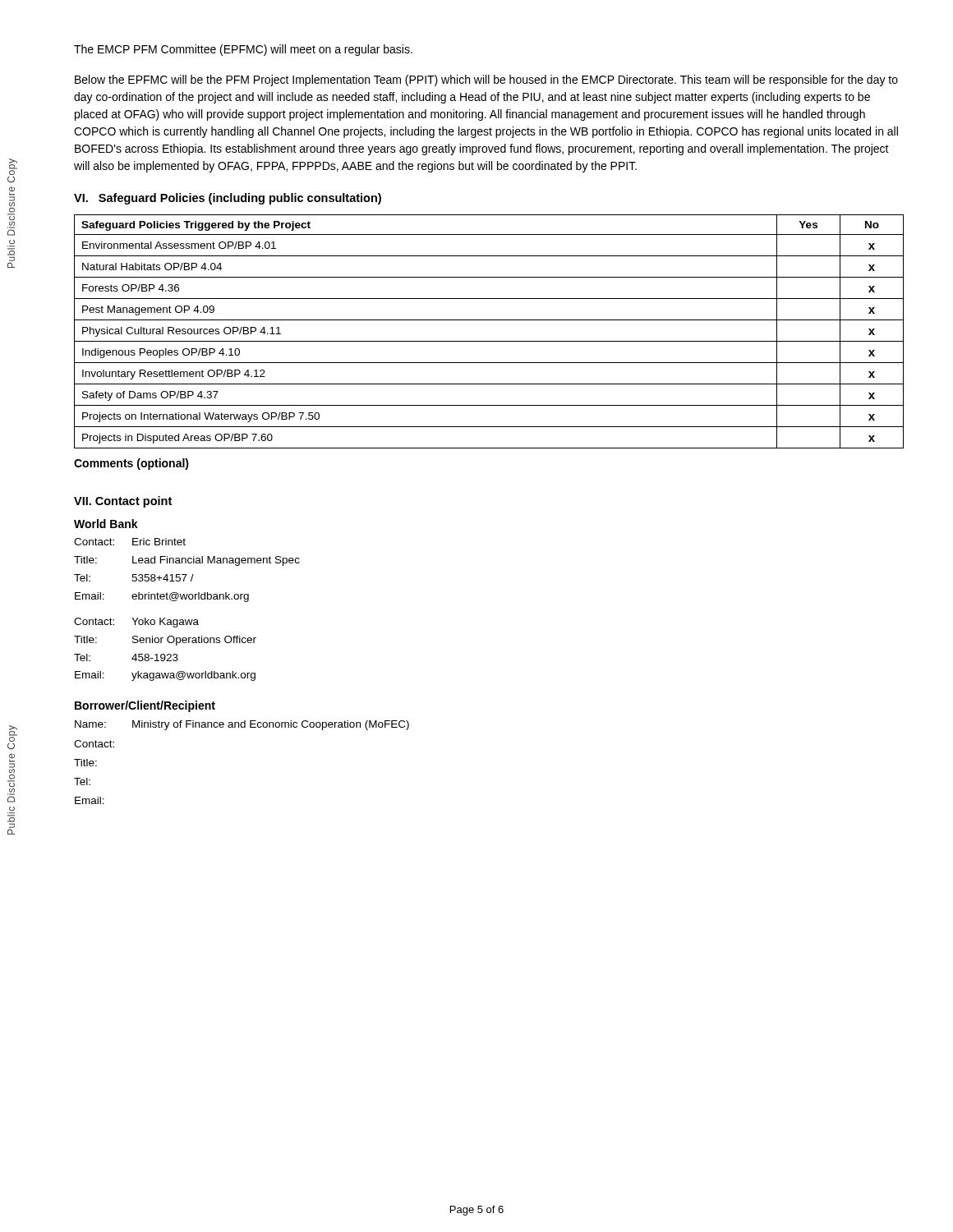This screenshot has width=953, height=1232.
Task: Locate the element starting "The EMCP PFM Committee (EPFMC) will"
Action: [x=244, y=49]
